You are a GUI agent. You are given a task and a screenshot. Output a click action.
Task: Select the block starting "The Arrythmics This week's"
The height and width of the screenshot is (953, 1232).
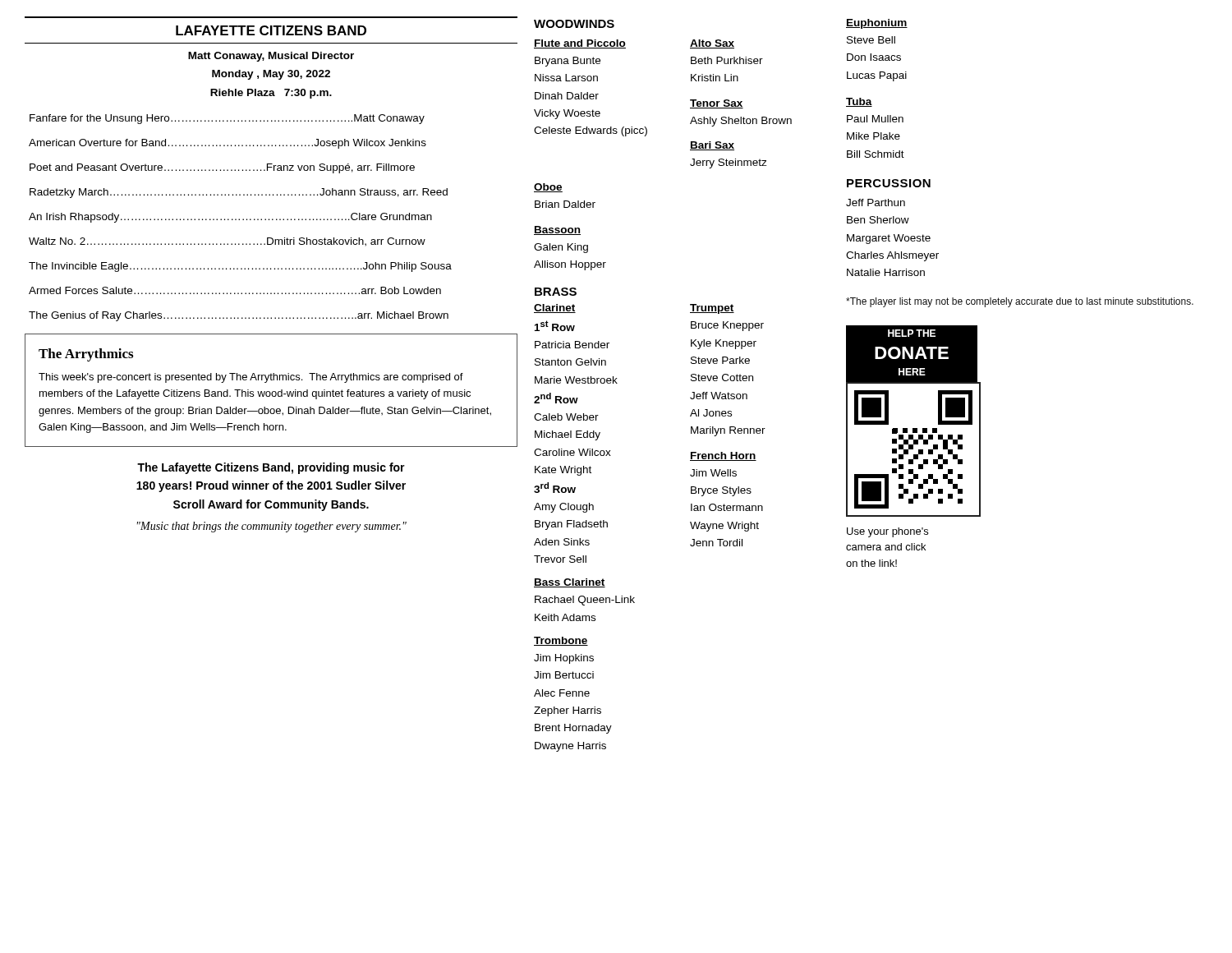tap(271, 391)
